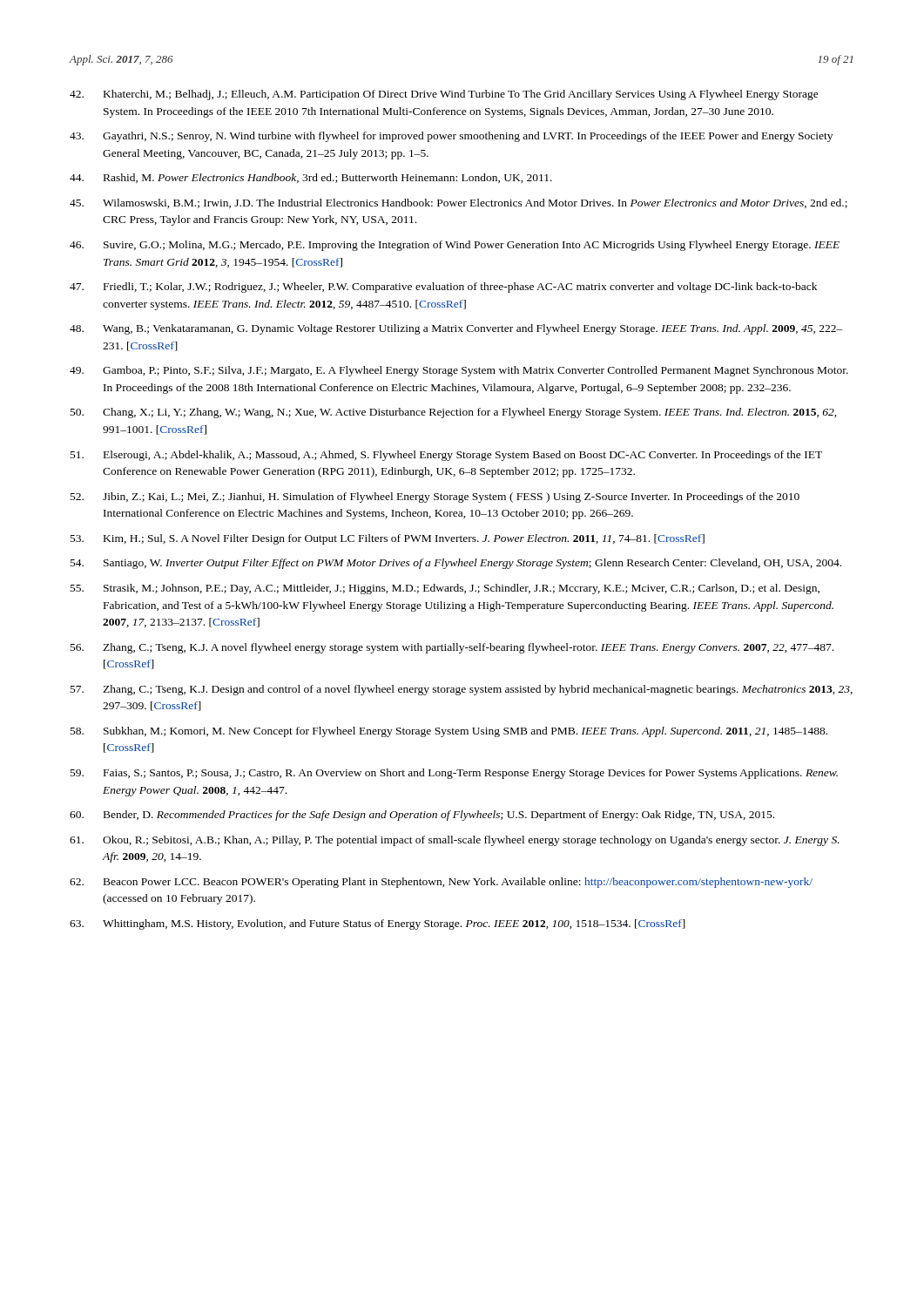Select the text block starting "59. Faias, S.; Santos, P.; Sousa, J.; Castro,"
924x1307 pixels.
pos(462,781)
